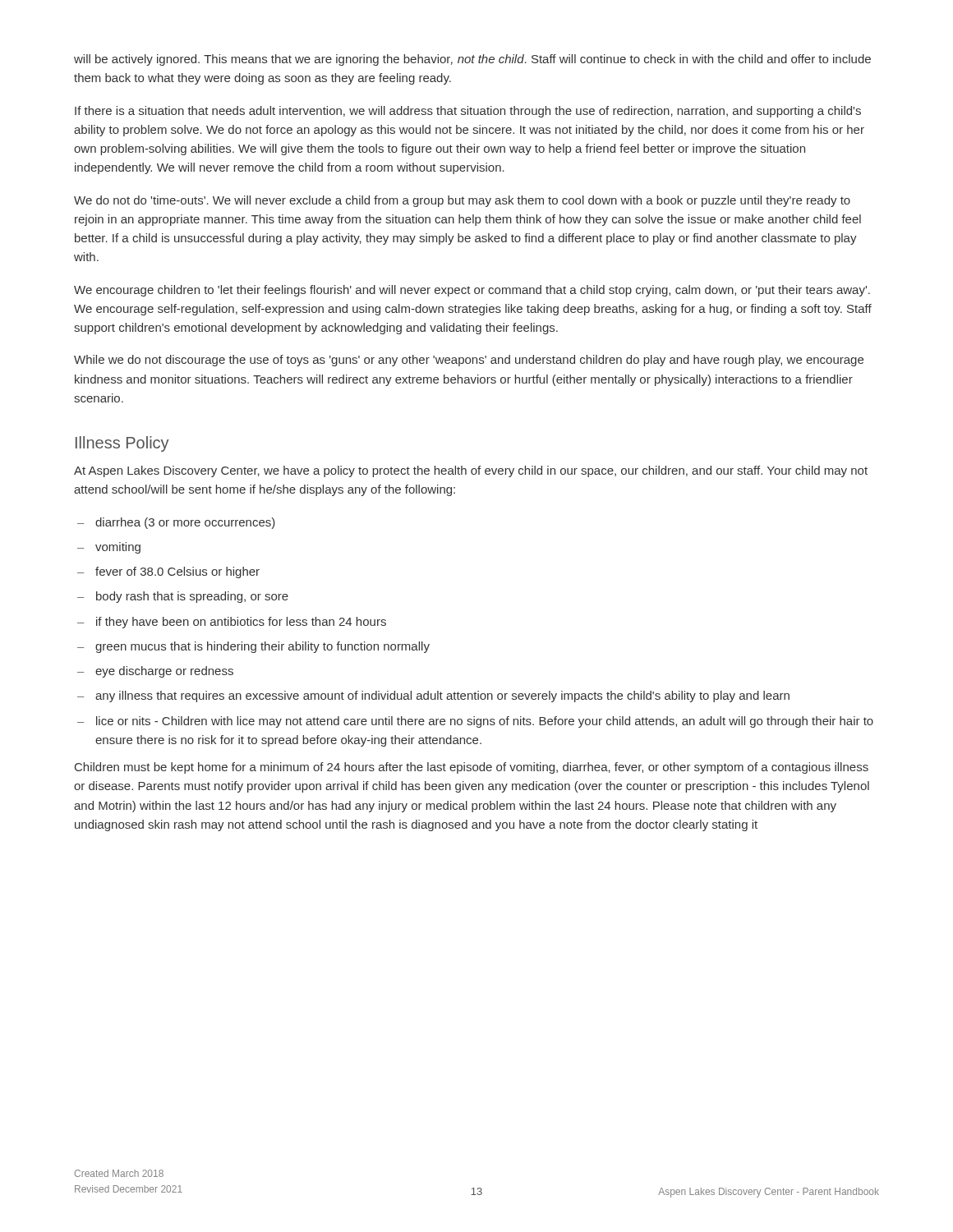Find the list item that says "– green mucus that is hindering their ability"

(253, 647)
